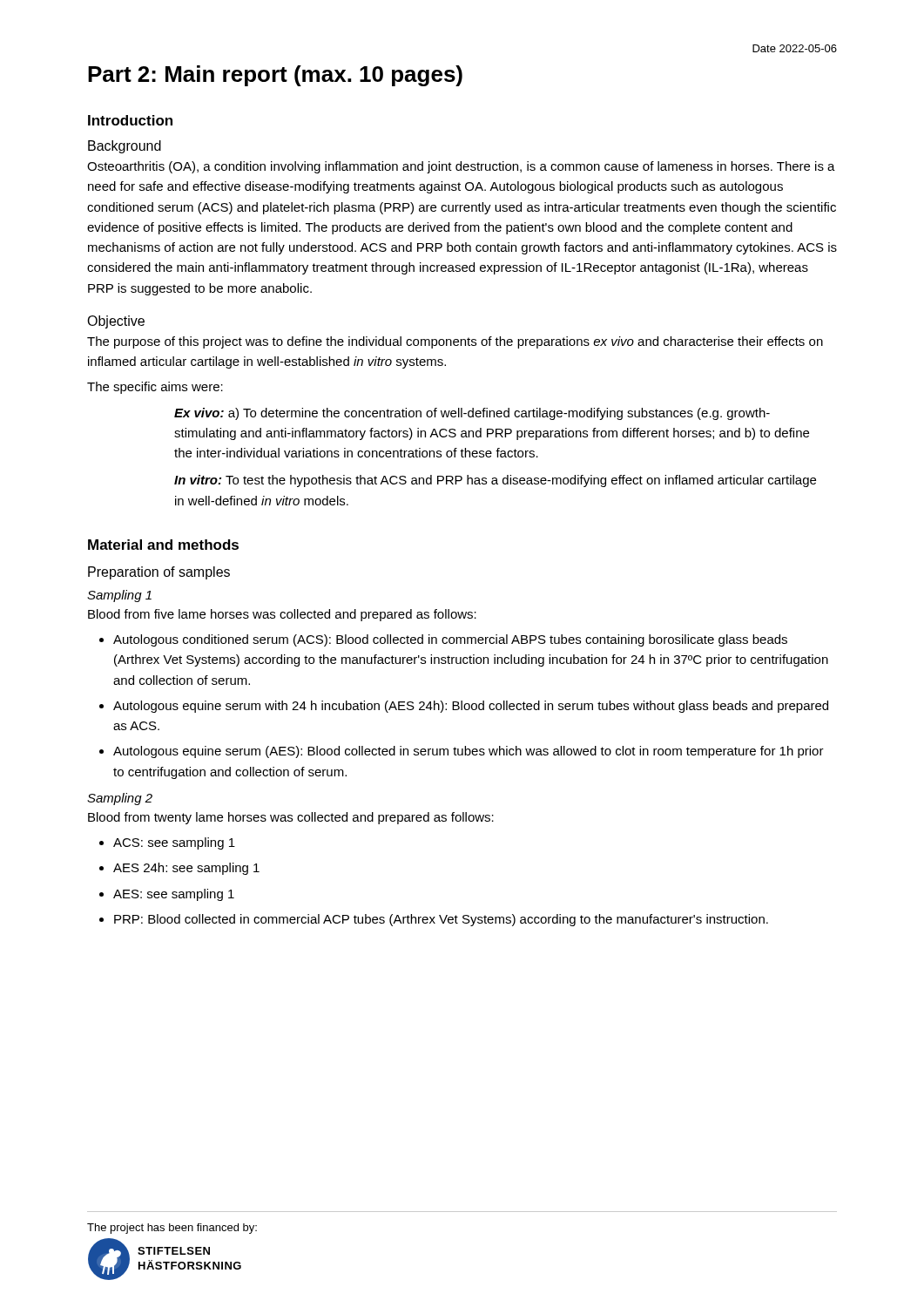Select the element starting "Preparation of samples"
The height and width of the screenshot is (1307, 924).
tap(159, 572)
